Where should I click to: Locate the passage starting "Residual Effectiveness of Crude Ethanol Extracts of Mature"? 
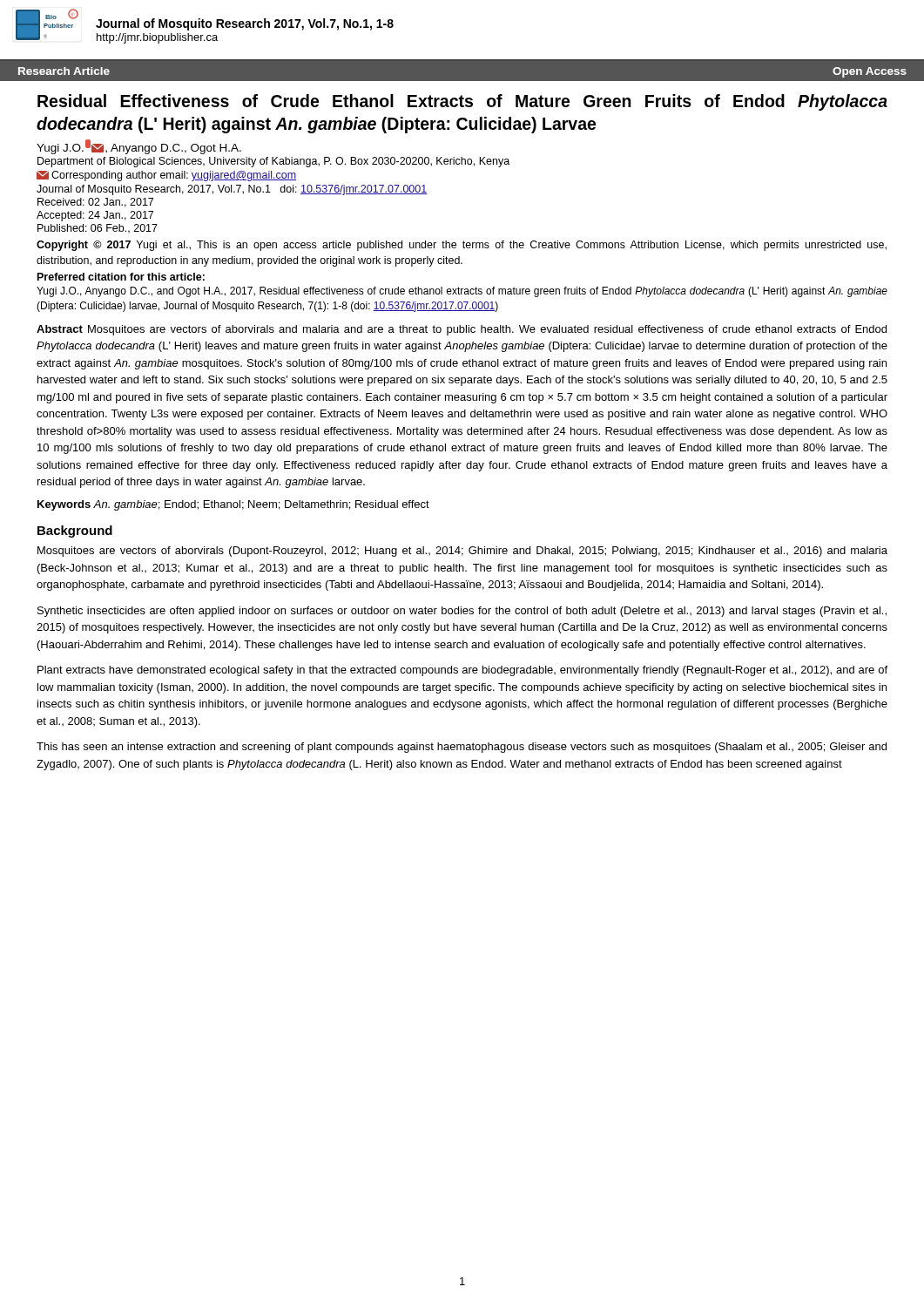462,113
